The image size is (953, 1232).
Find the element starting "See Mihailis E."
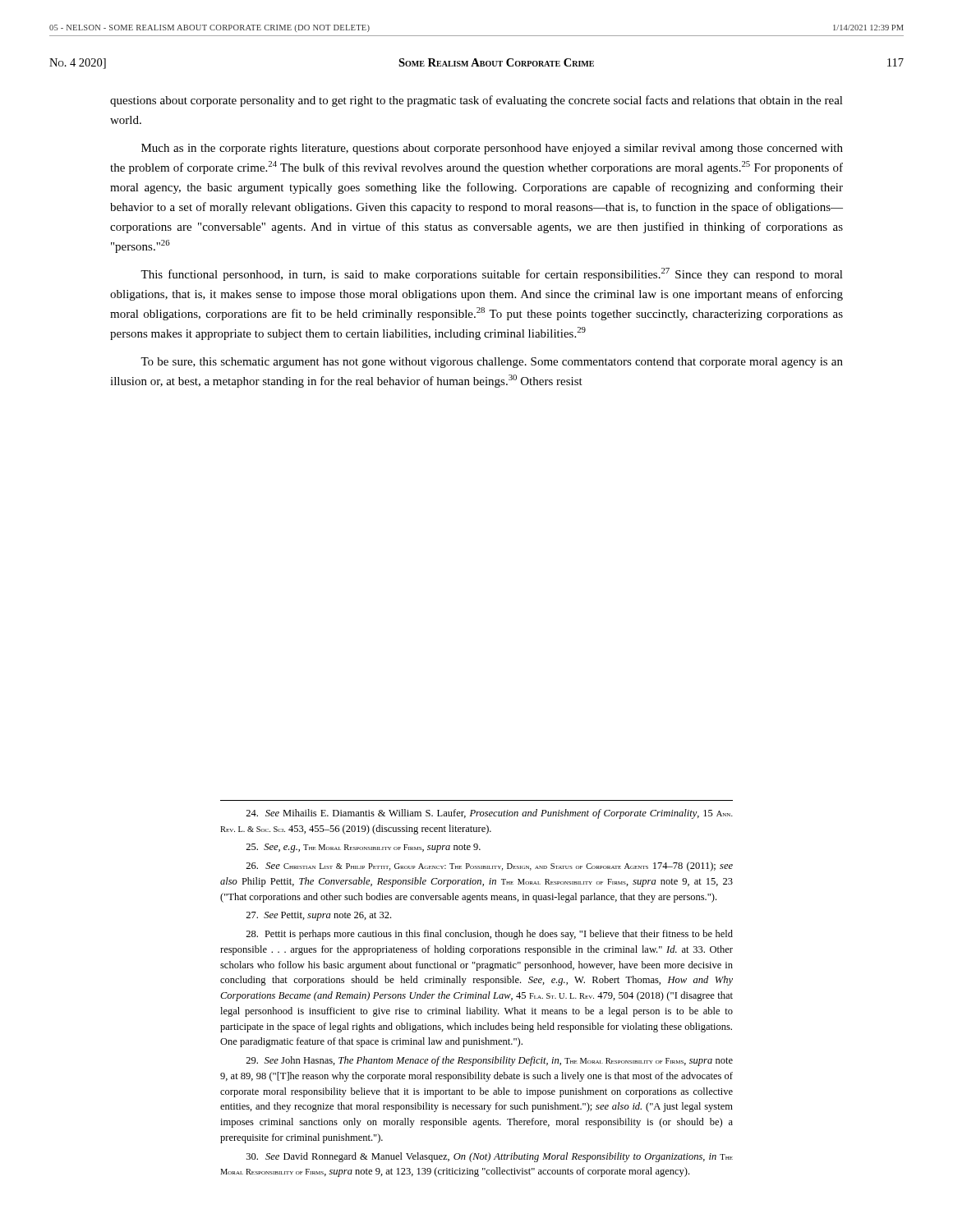coord(476,821)
